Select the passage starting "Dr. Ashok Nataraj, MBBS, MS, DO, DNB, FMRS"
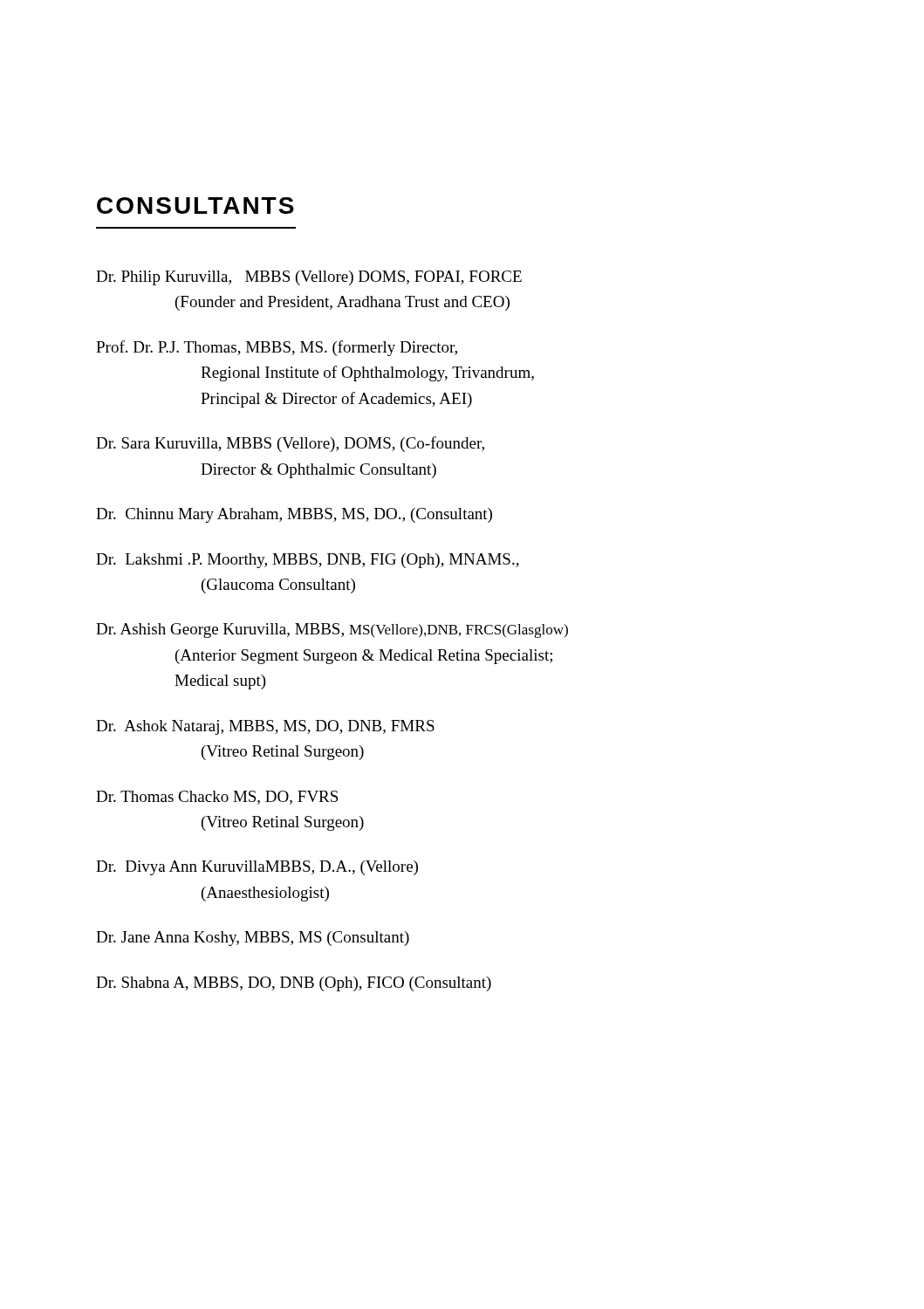 [265, 738]
